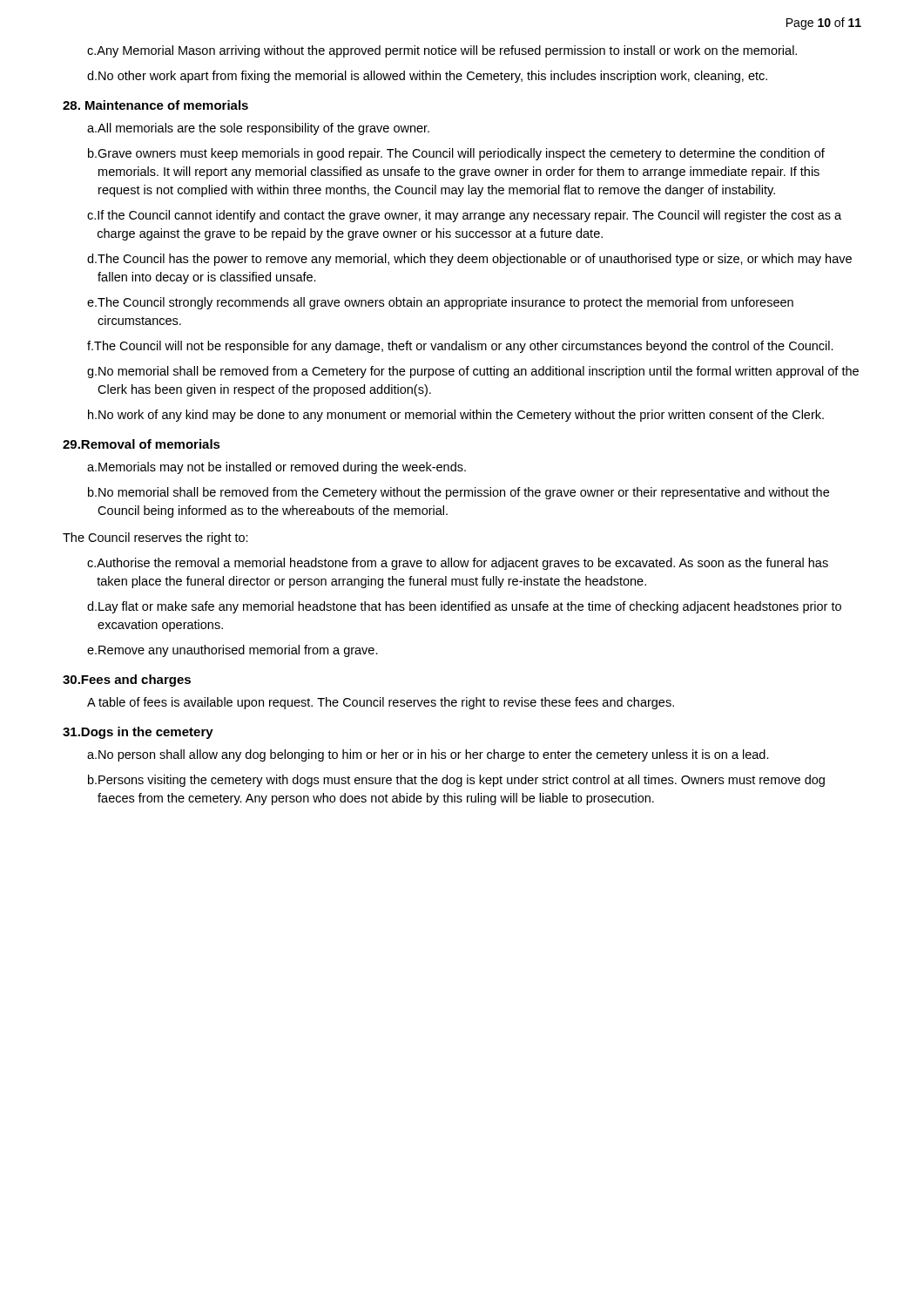
Task: Locate the block starting "g. No memorial shall be"
Action: [x=462, y=381]
